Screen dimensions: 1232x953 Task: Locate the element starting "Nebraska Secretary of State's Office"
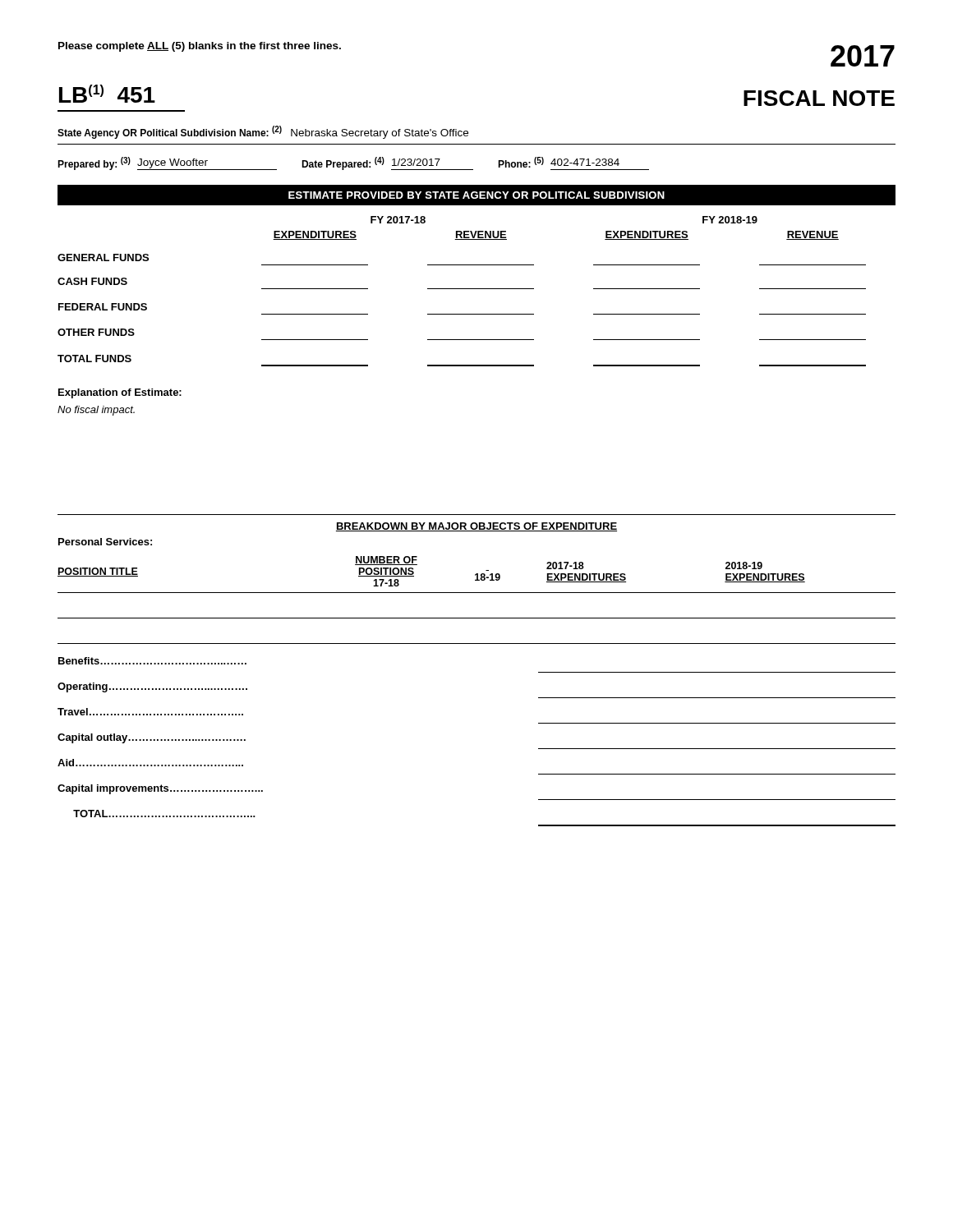(380, 133)
